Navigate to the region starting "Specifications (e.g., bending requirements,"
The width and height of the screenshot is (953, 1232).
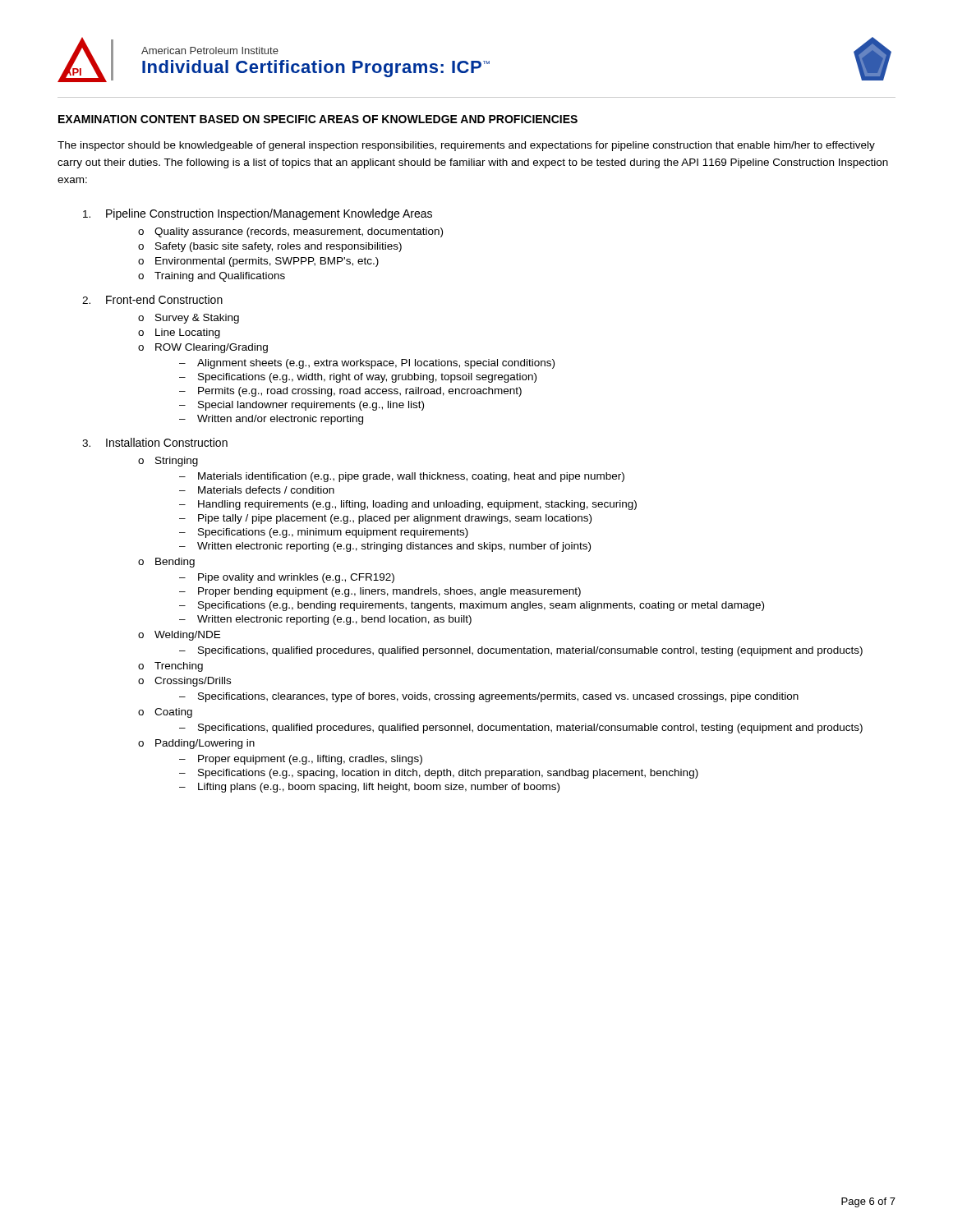pos(481,605)
